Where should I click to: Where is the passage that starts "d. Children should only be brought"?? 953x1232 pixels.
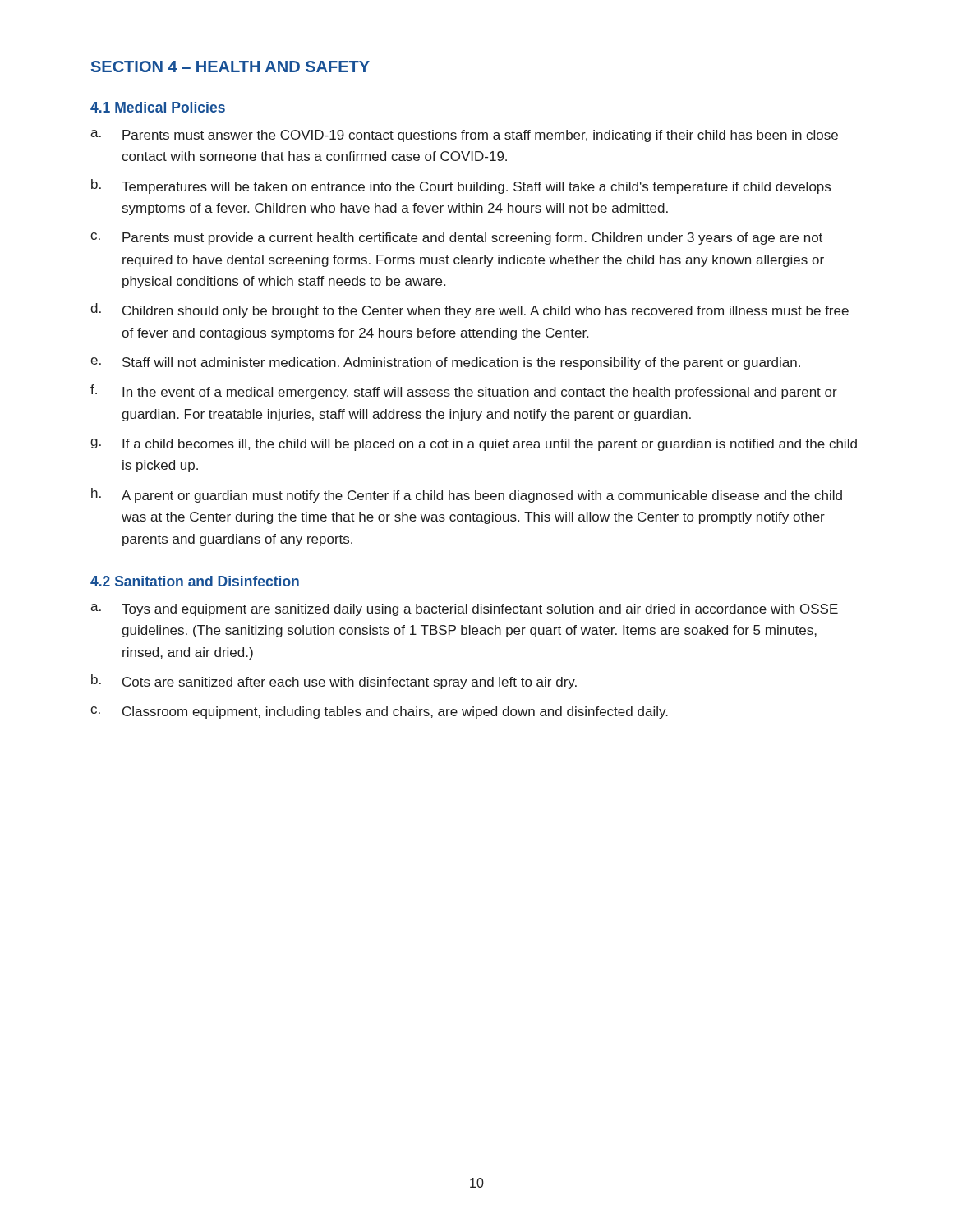pos(476,323)
